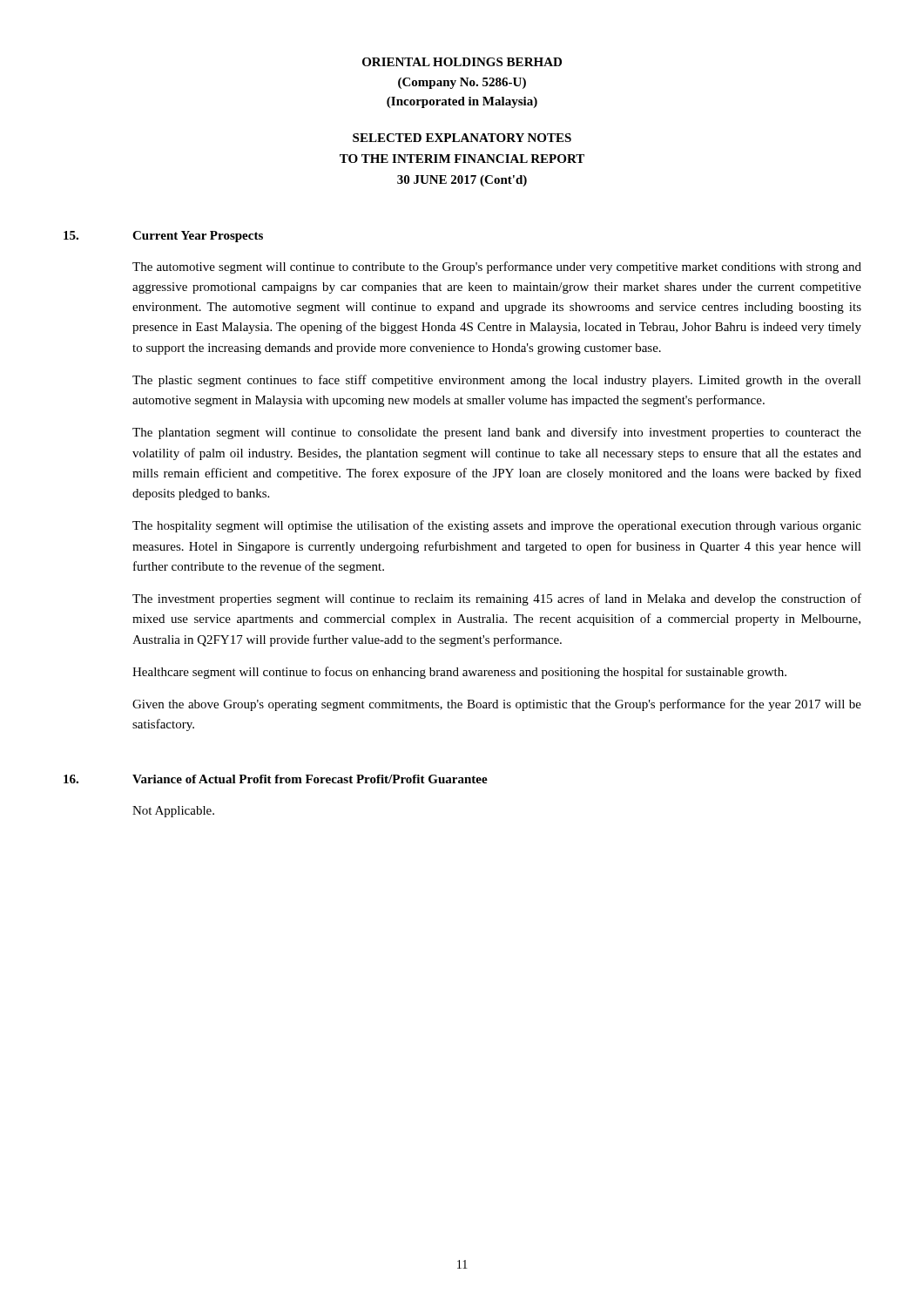Find the text block starting "Current Year Prospects"

[198, 235]
